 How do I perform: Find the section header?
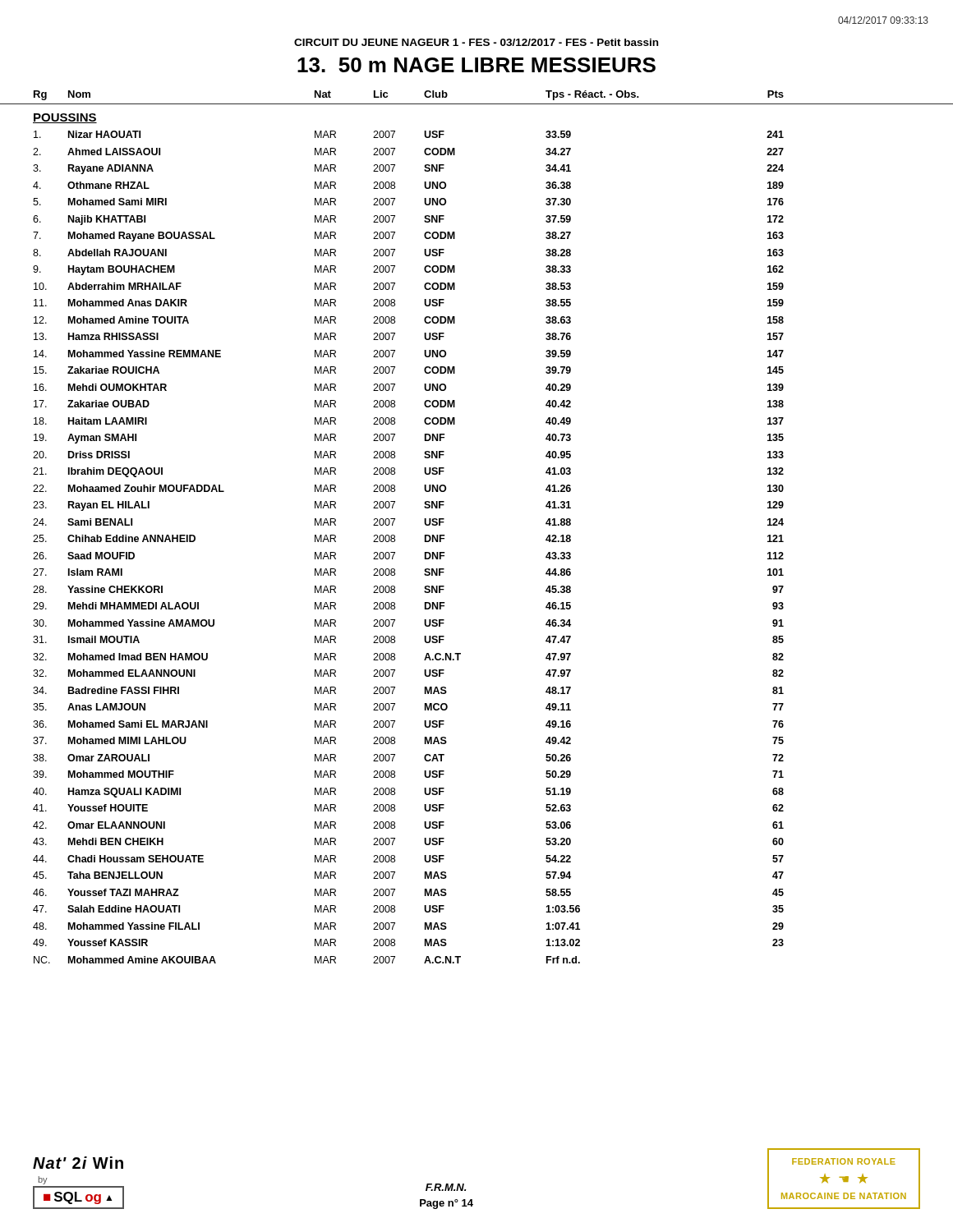pos(65,117)
